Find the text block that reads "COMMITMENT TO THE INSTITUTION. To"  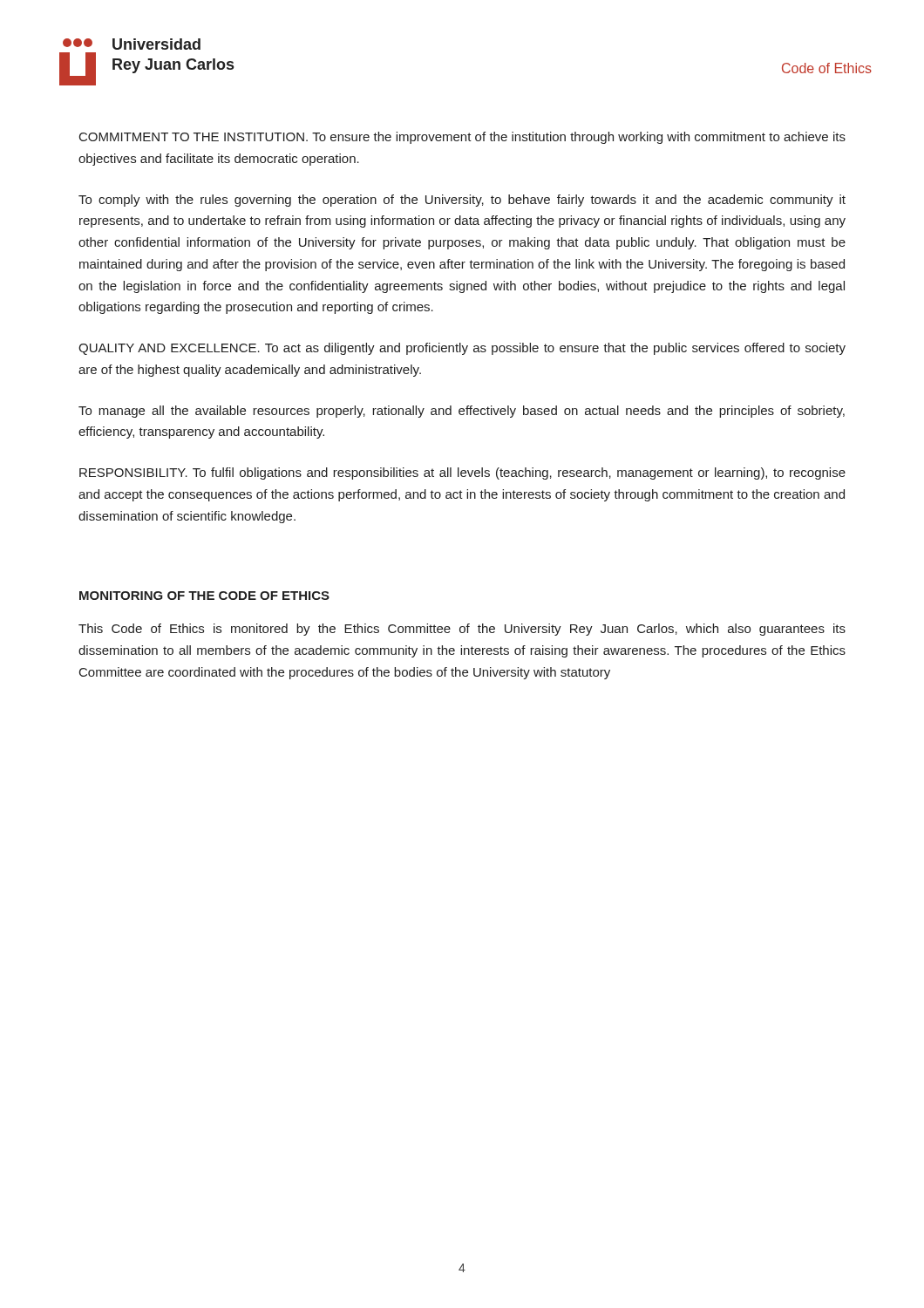[462, 147]
